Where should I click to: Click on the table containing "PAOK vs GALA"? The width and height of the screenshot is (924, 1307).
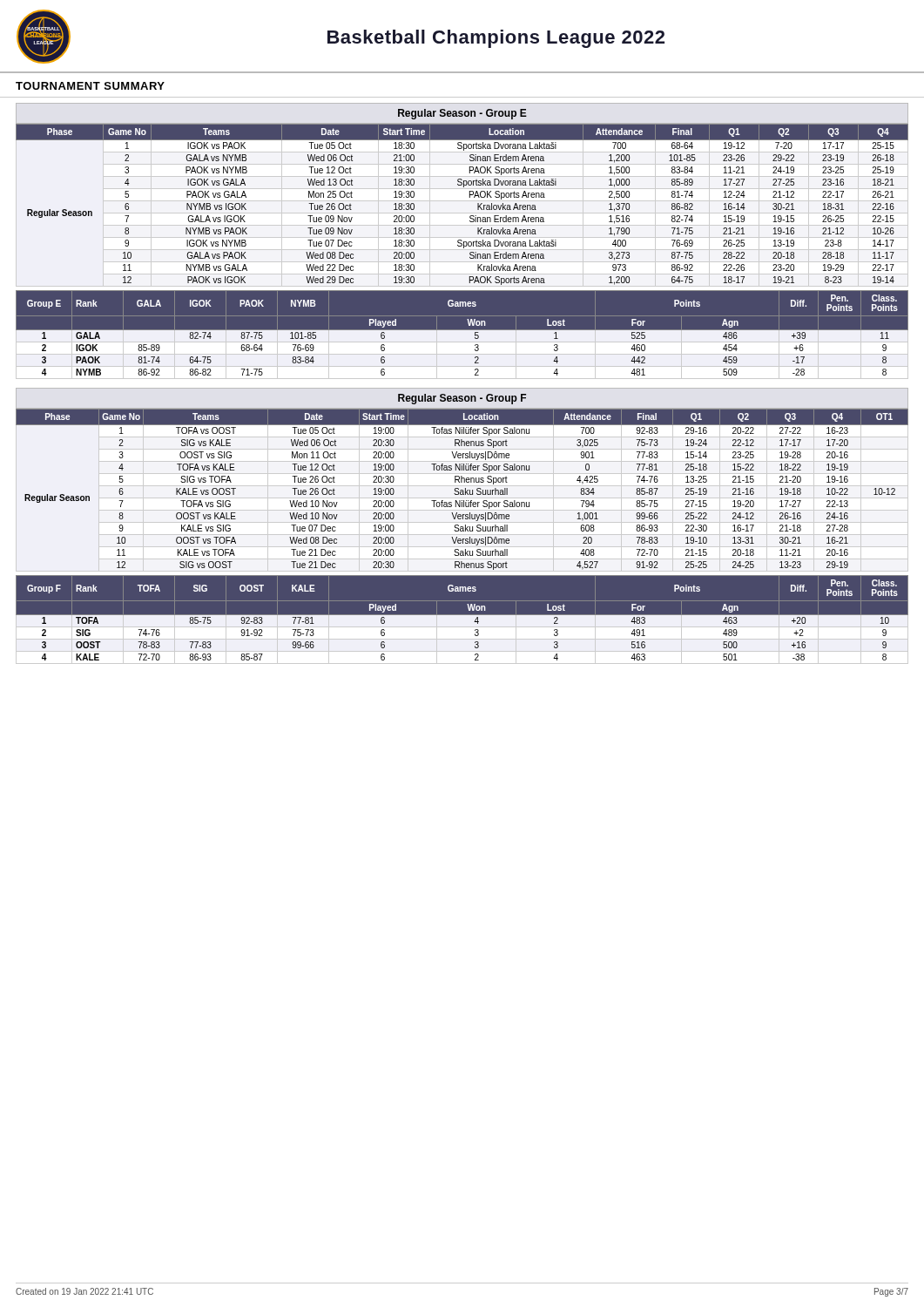tap(462, 205)
